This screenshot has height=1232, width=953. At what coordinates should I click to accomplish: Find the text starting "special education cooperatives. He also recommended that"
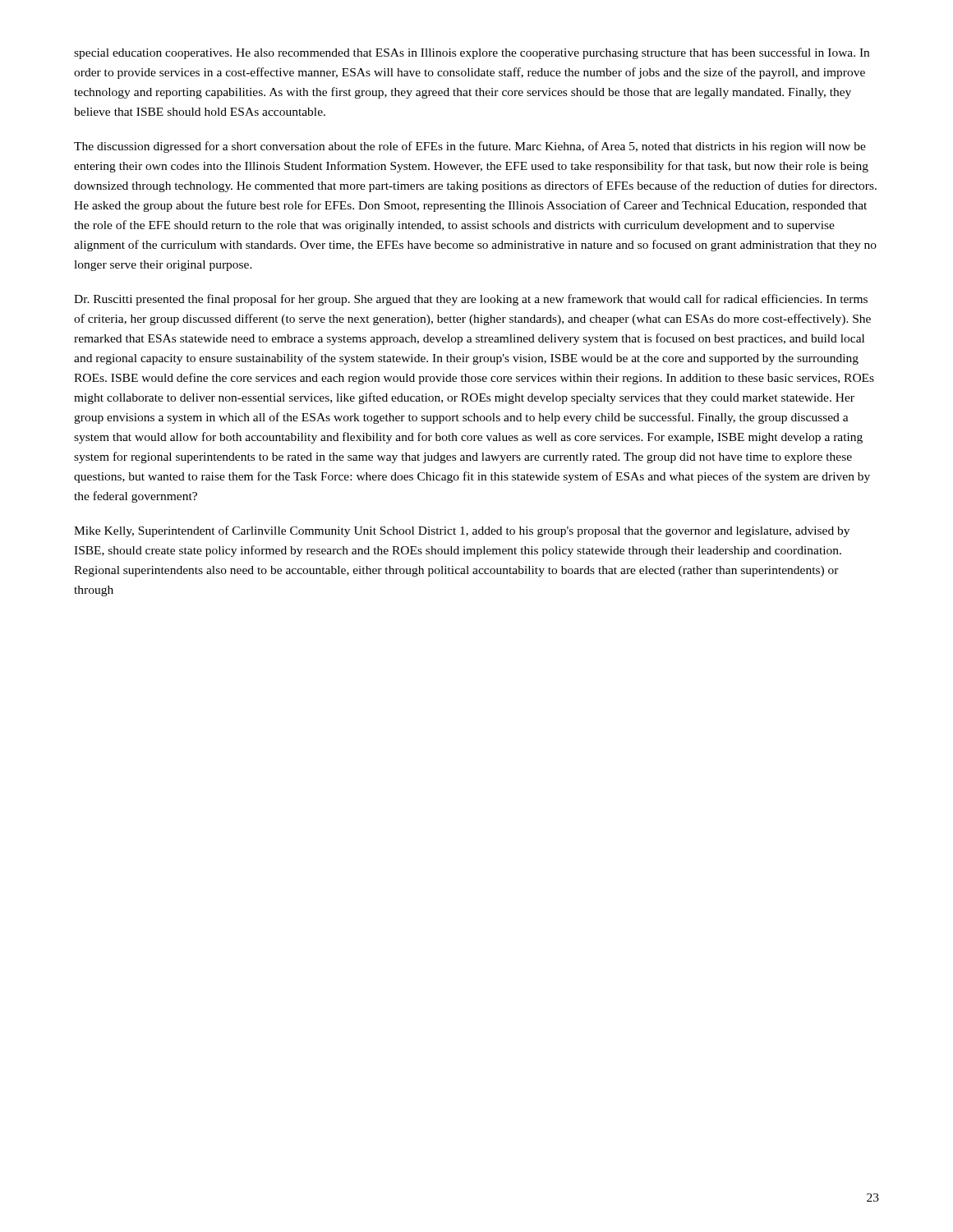(x=472, y=82)
